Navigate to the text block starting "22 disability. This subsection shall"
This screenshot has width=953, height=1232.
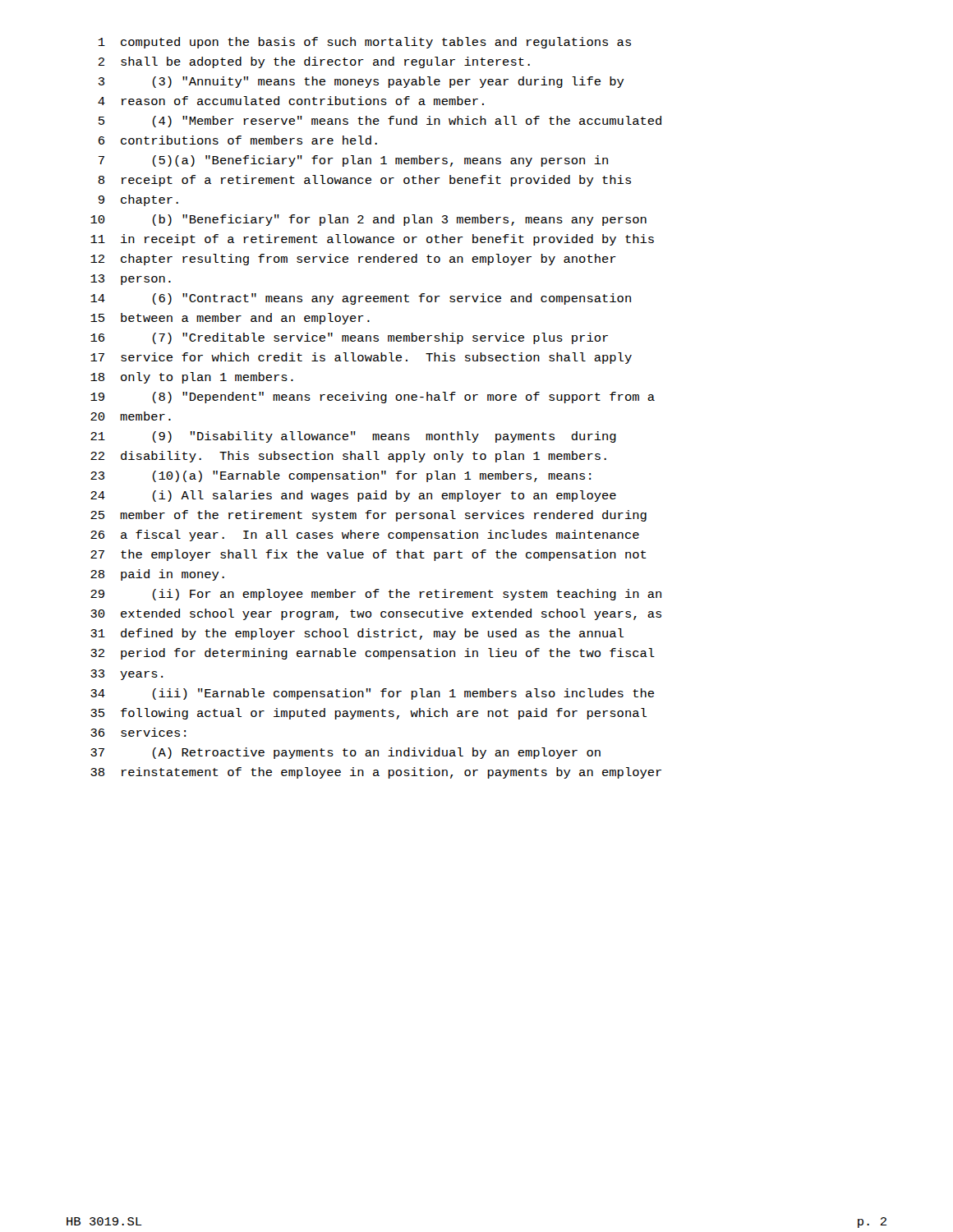click(x=476, y=457)
